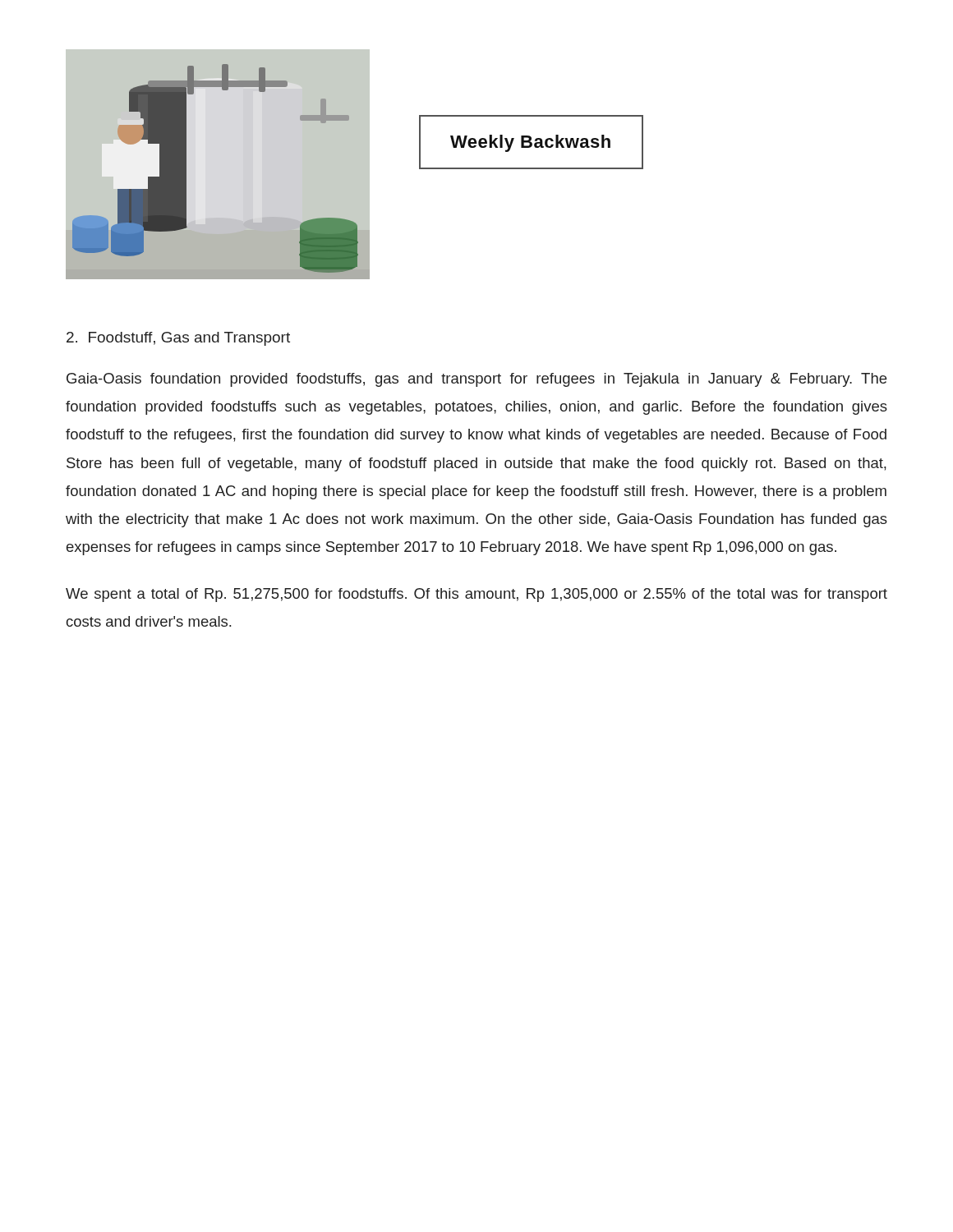Click on the photo
This screenshot has height=1232, width=953.
218,164
